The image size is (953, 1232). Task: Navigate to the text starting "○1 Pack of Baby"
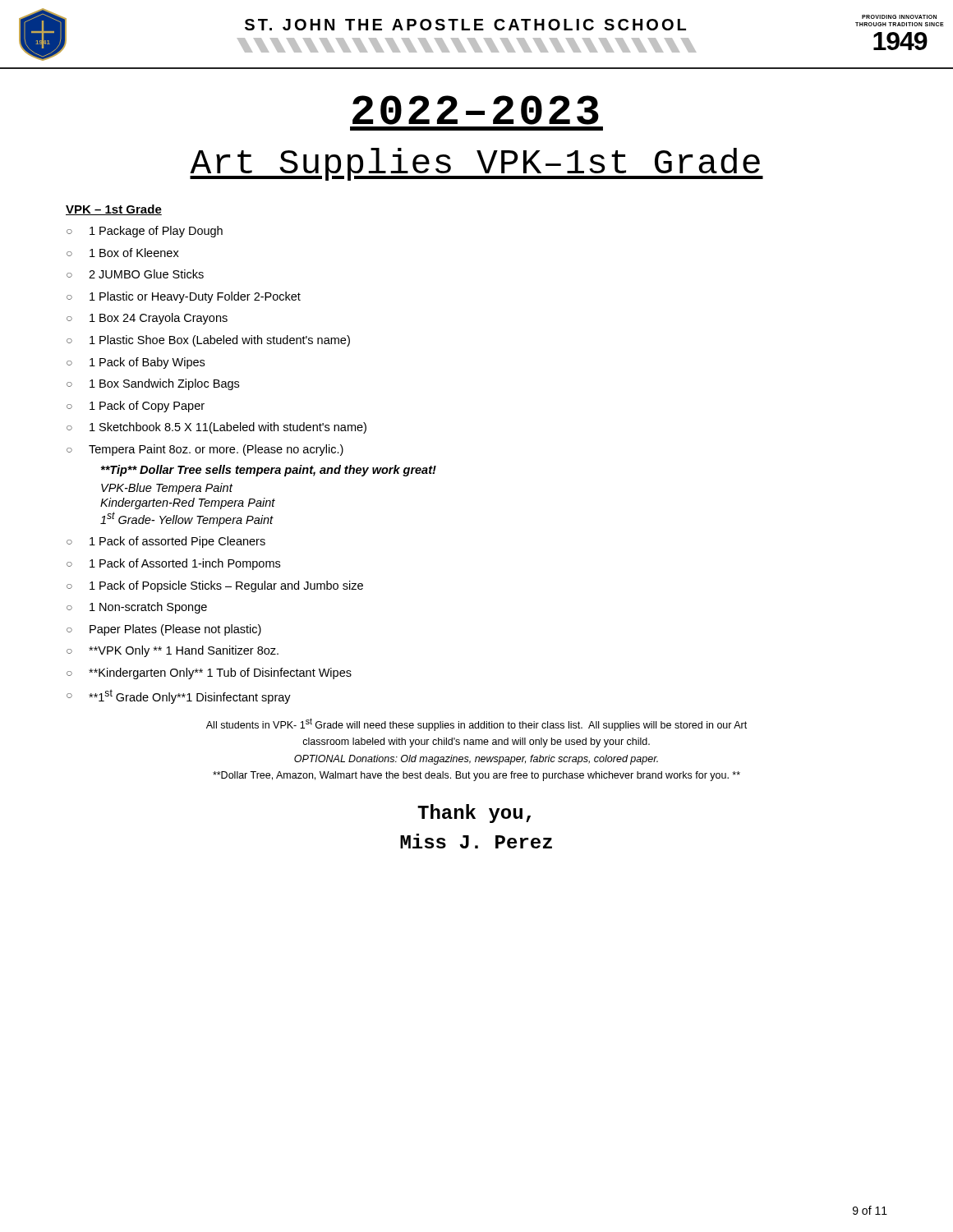pyautogui.click(x=136, y=362)
